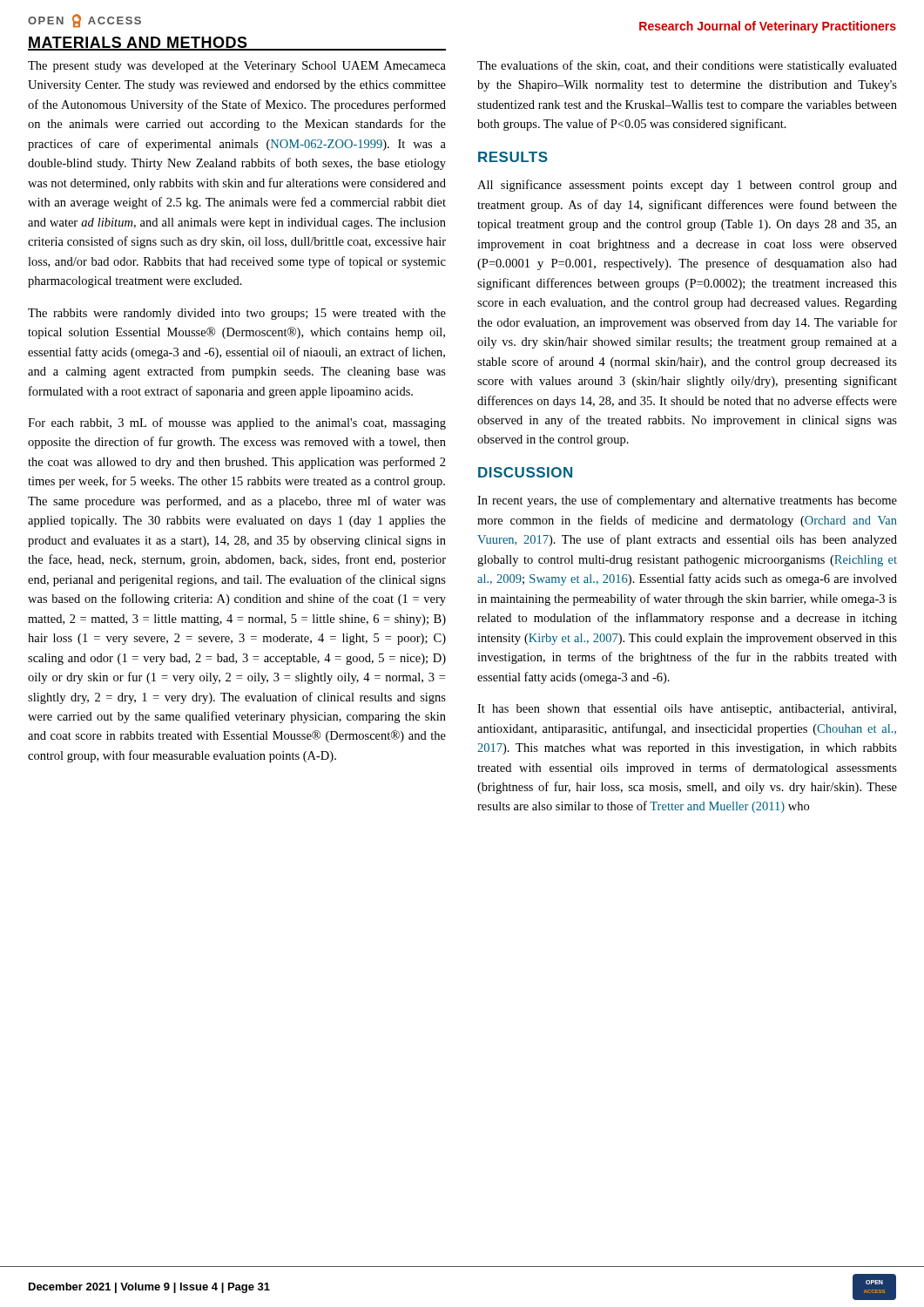
Task: Locate the text block starting "MATERIALS AND METHODS"
Action: (138, 43)
